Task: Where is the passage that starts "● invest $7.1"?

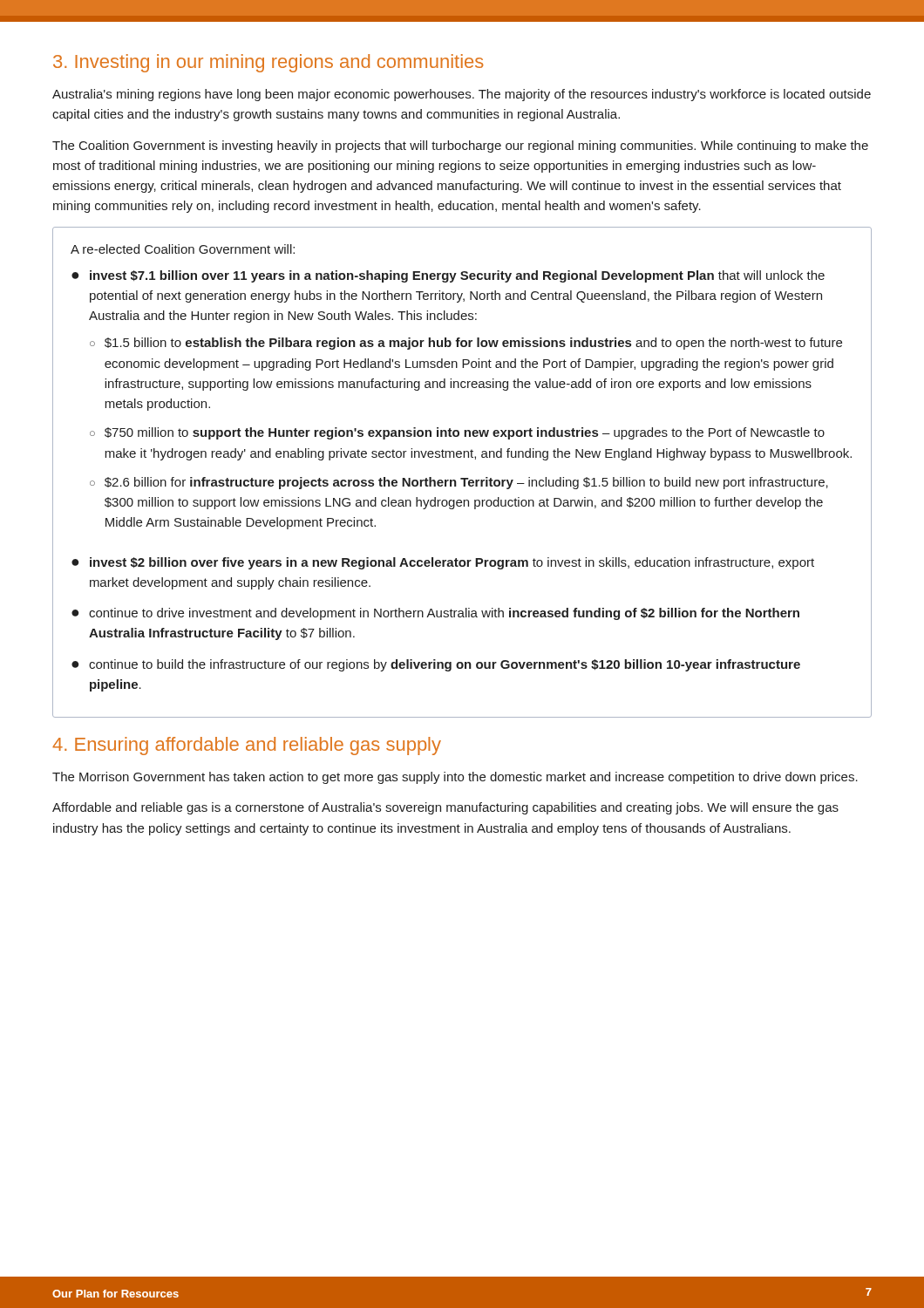Action: coord(448,276)
